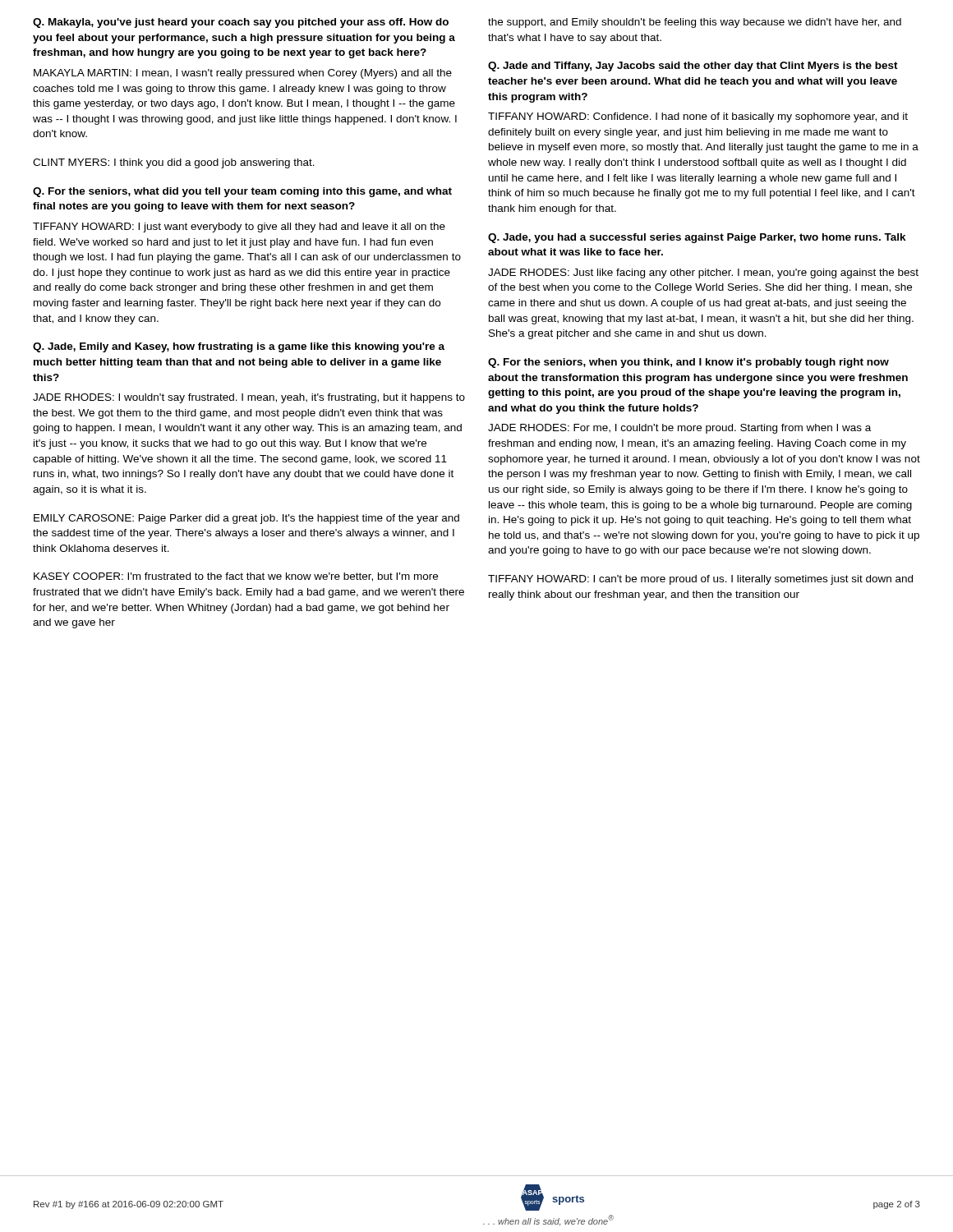Screen dimensions: 1232x953
Task: Find the text block that reads "Q. For the seniors, when you think,"
Action: pyautogui.click(x=704, y=457)
